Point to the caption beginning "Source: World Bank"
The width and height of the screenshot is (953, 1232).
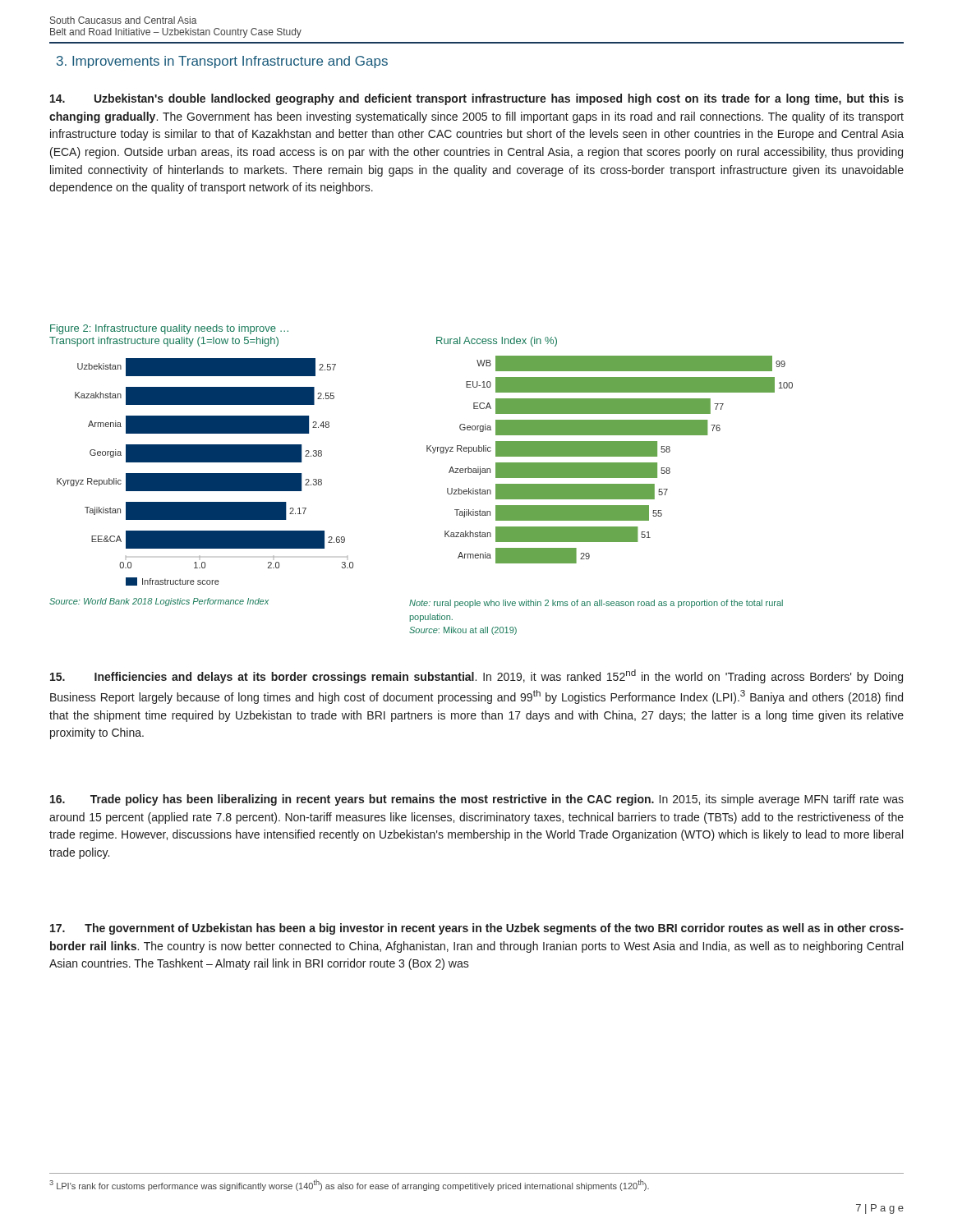pos(159,601)
